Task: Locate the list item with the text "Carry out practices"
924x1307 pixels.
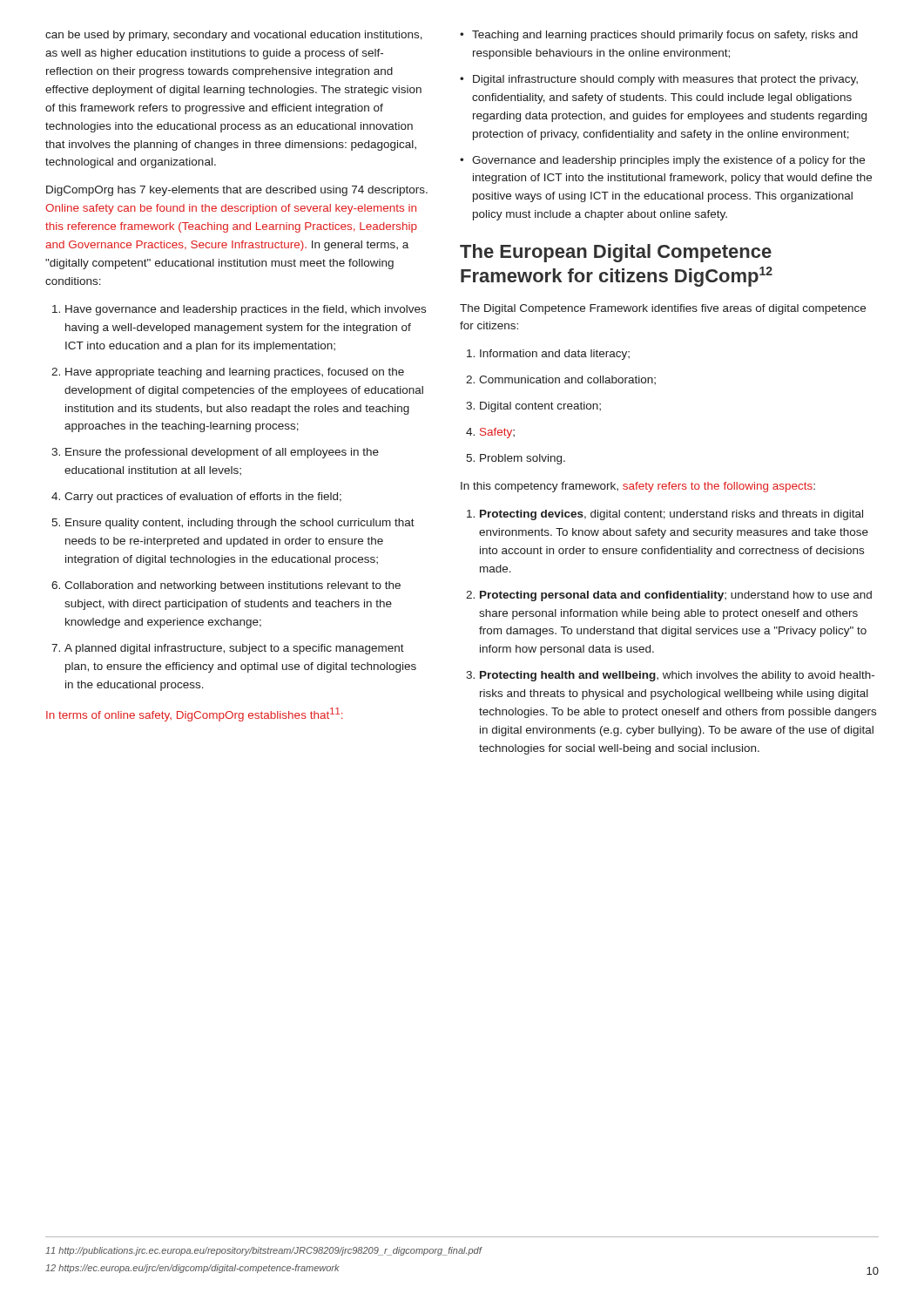Action: (x=246, y=497)
